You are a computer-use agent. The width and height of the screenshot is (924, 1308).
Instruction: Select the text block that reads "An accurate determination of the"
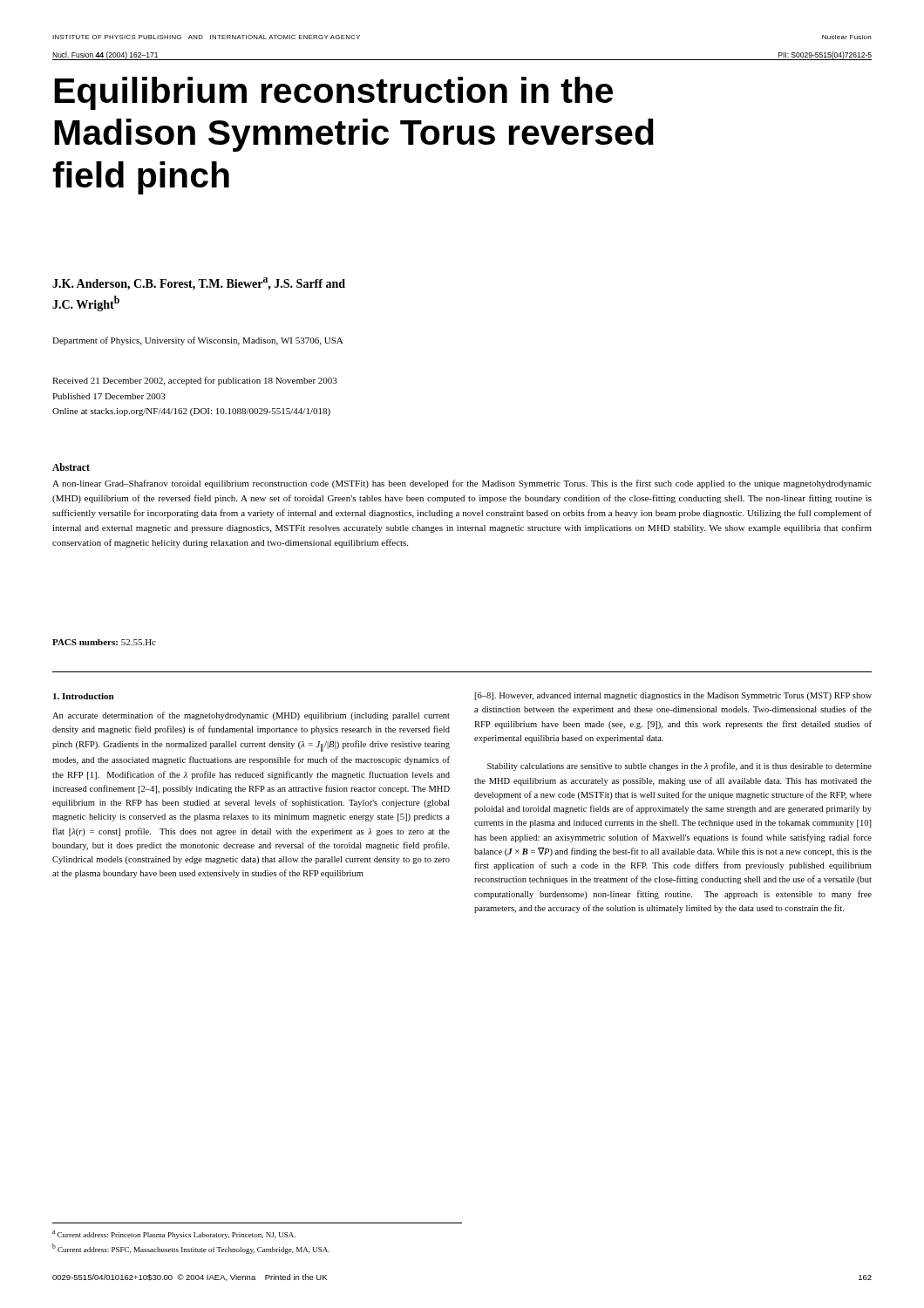click(251, 795)
